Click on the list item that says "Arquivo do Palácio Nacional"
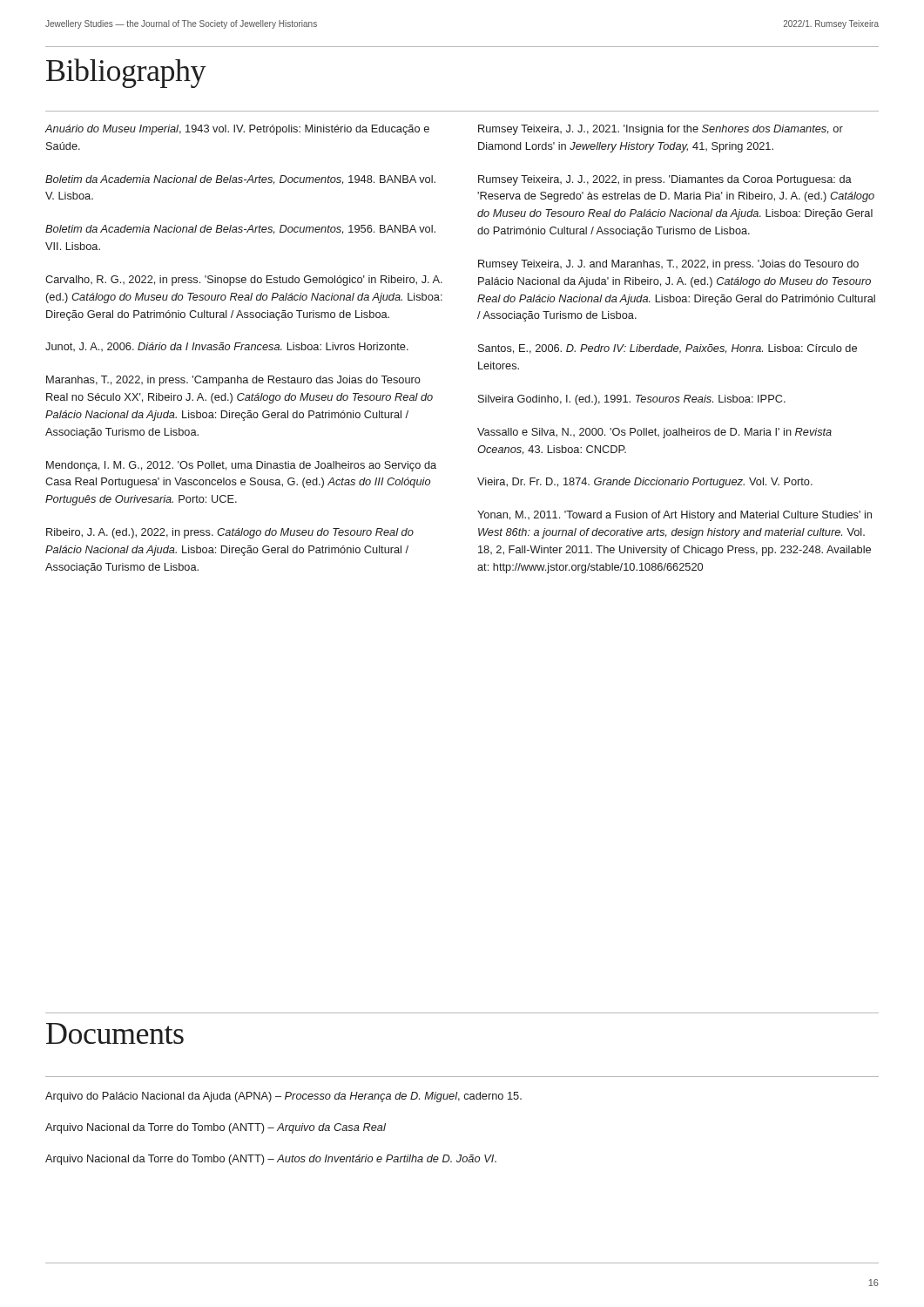Screen dimensions: 1307x924 tap(284, 1096)
